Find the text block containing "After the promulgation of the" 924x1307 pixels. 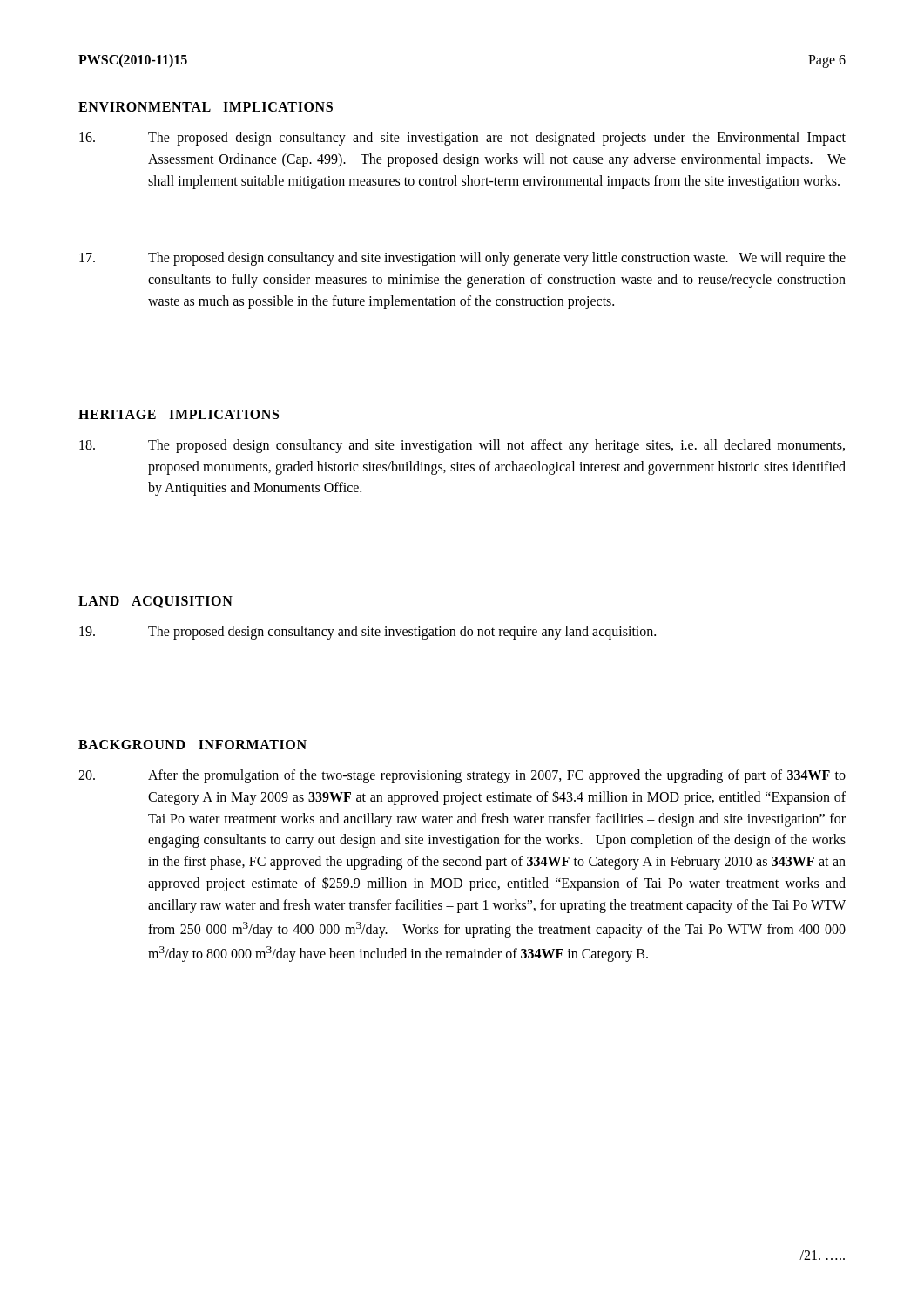pos(462,865)
